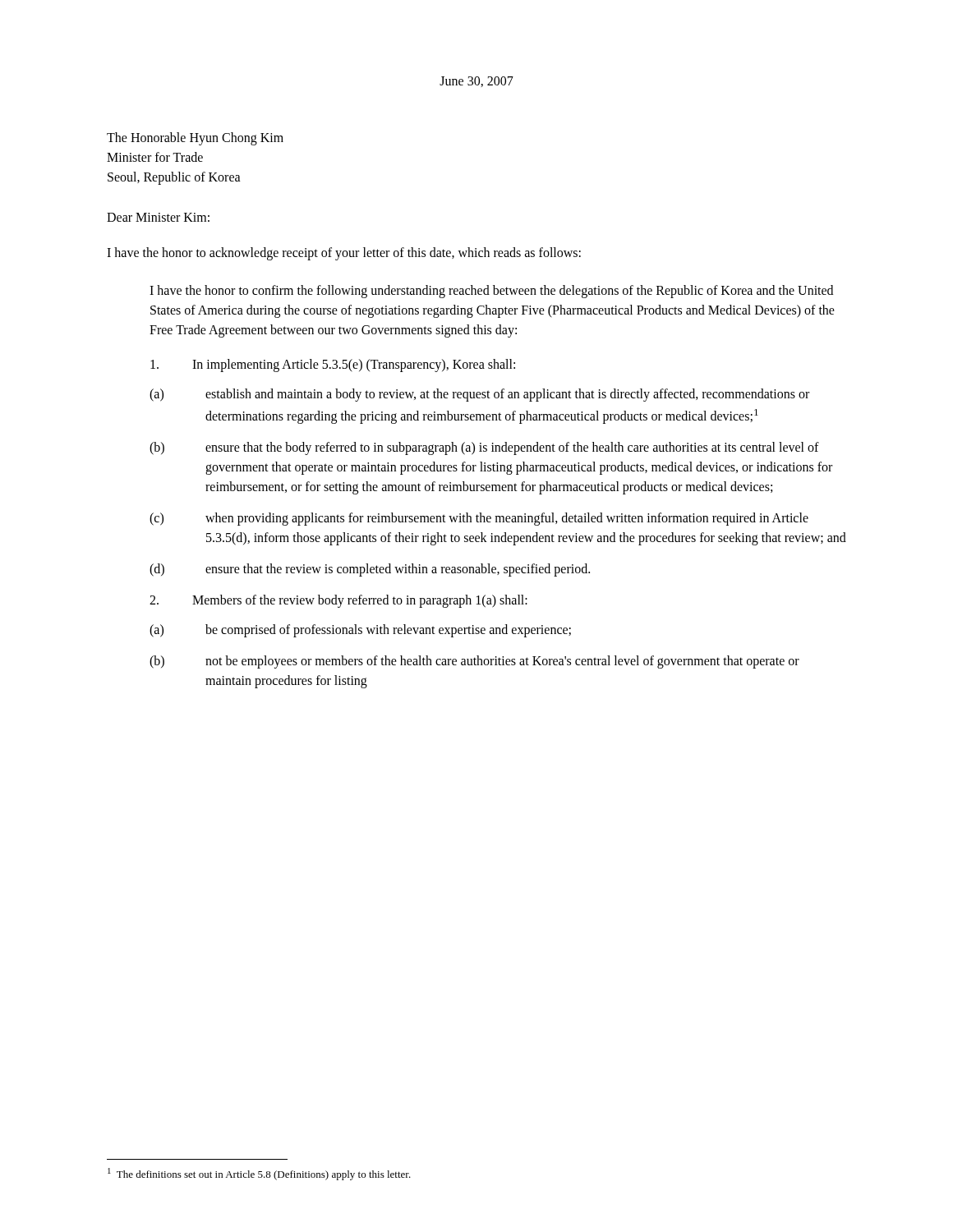Locate the text block starting "(b) not be employees or members of"
Screen dimensions: 1232x953
[x=476, y=671]
